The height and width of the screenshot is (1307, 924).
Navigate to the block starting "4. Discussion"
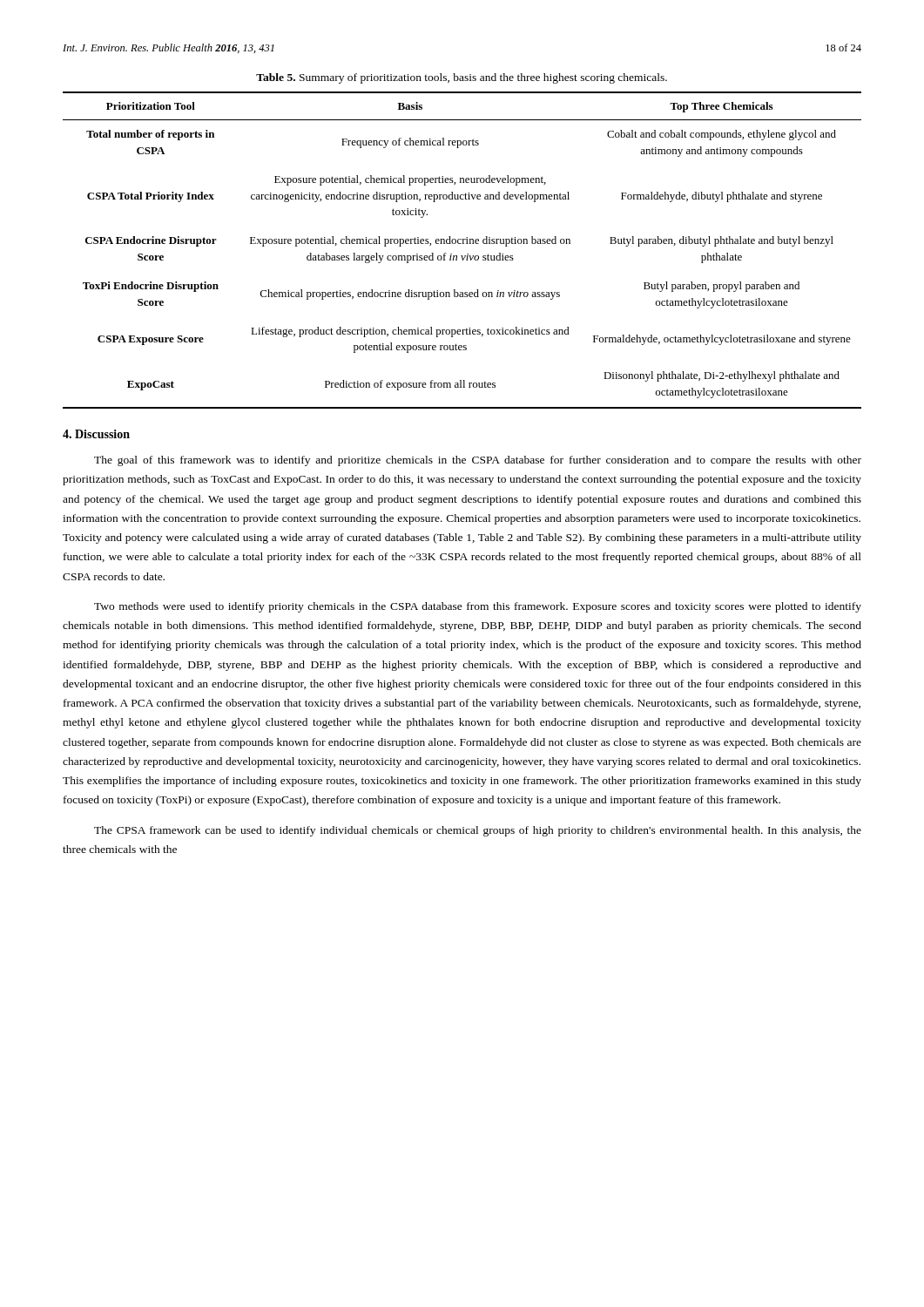click(96, 434)
